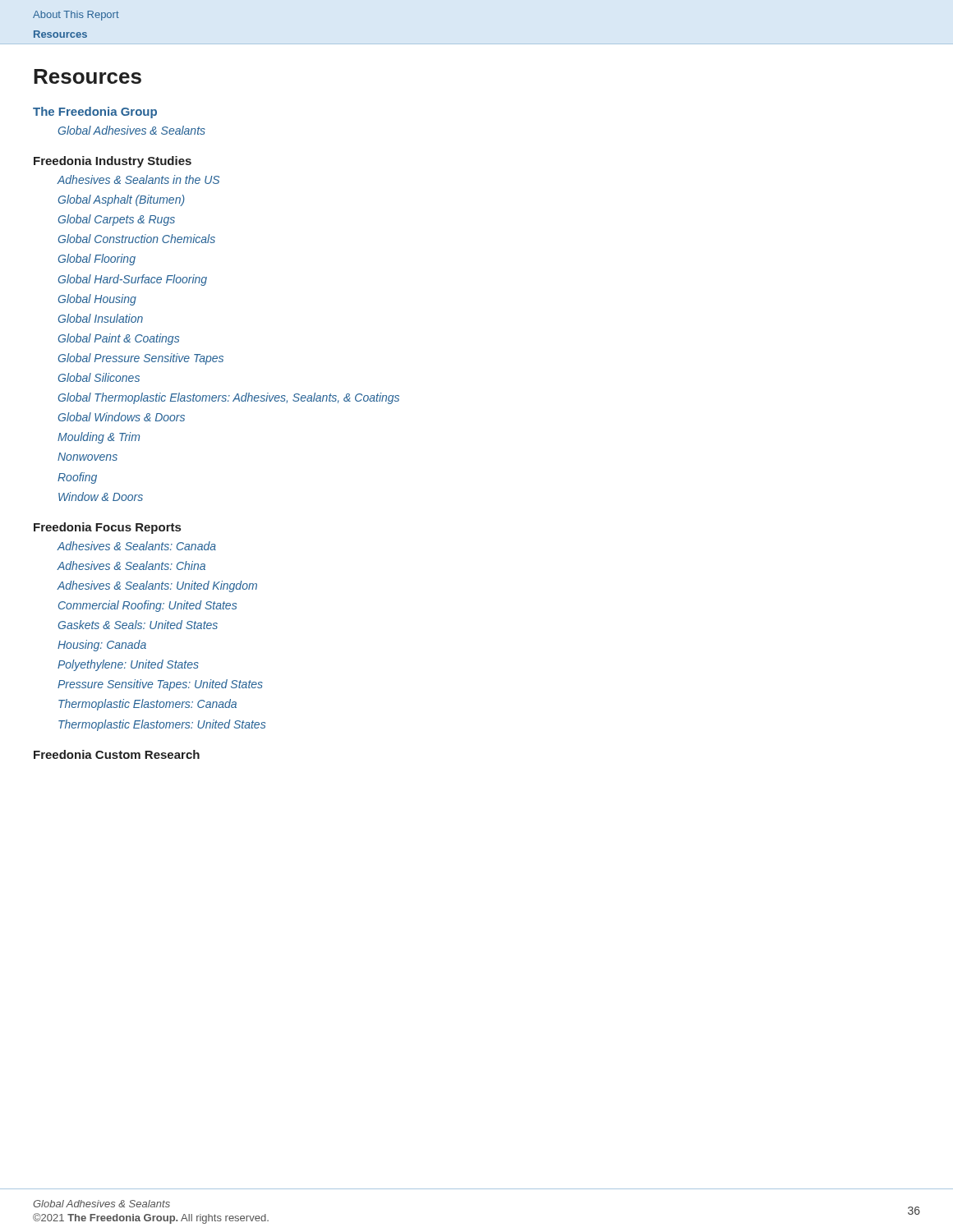Point to the block starting "Global Thermoplastic Elastomers: Adhesives, Sealants, & Coatings"

[229, 398]
